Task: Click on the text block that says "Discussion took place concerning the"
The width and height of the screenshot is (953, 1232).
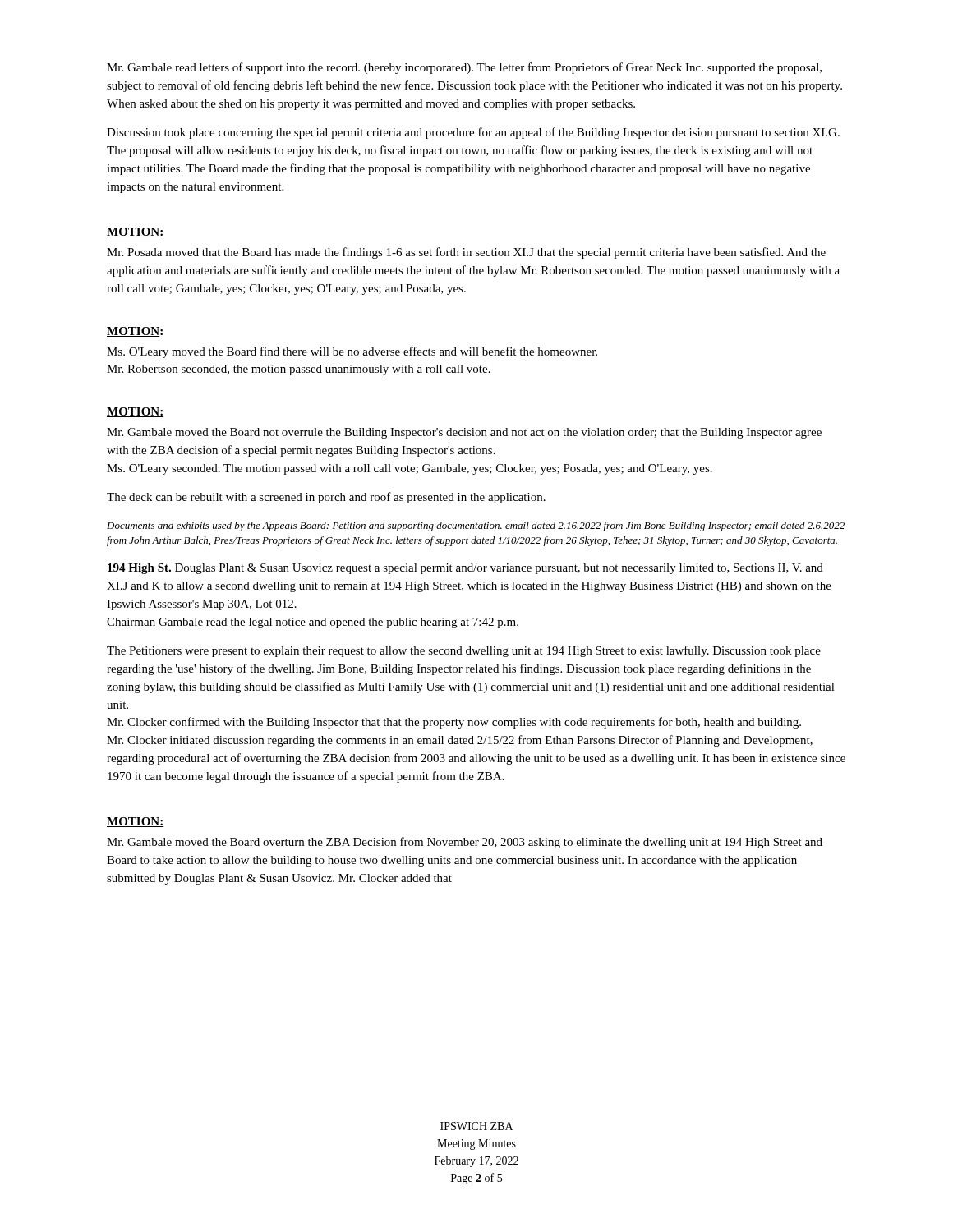Action: tap(473, 159)
